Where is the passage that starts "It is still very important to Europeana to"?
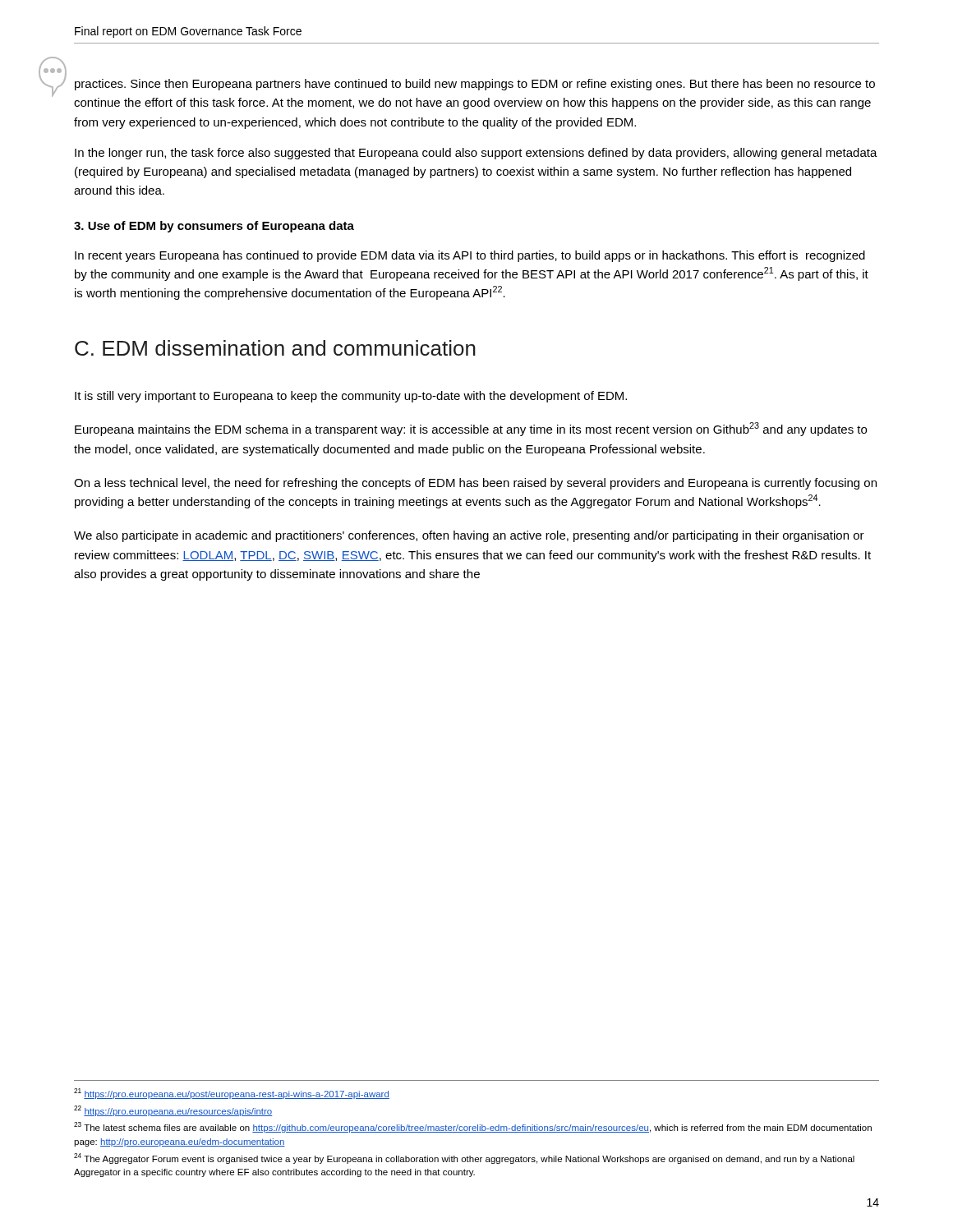The image size is (953, 1232). point(351,396)
